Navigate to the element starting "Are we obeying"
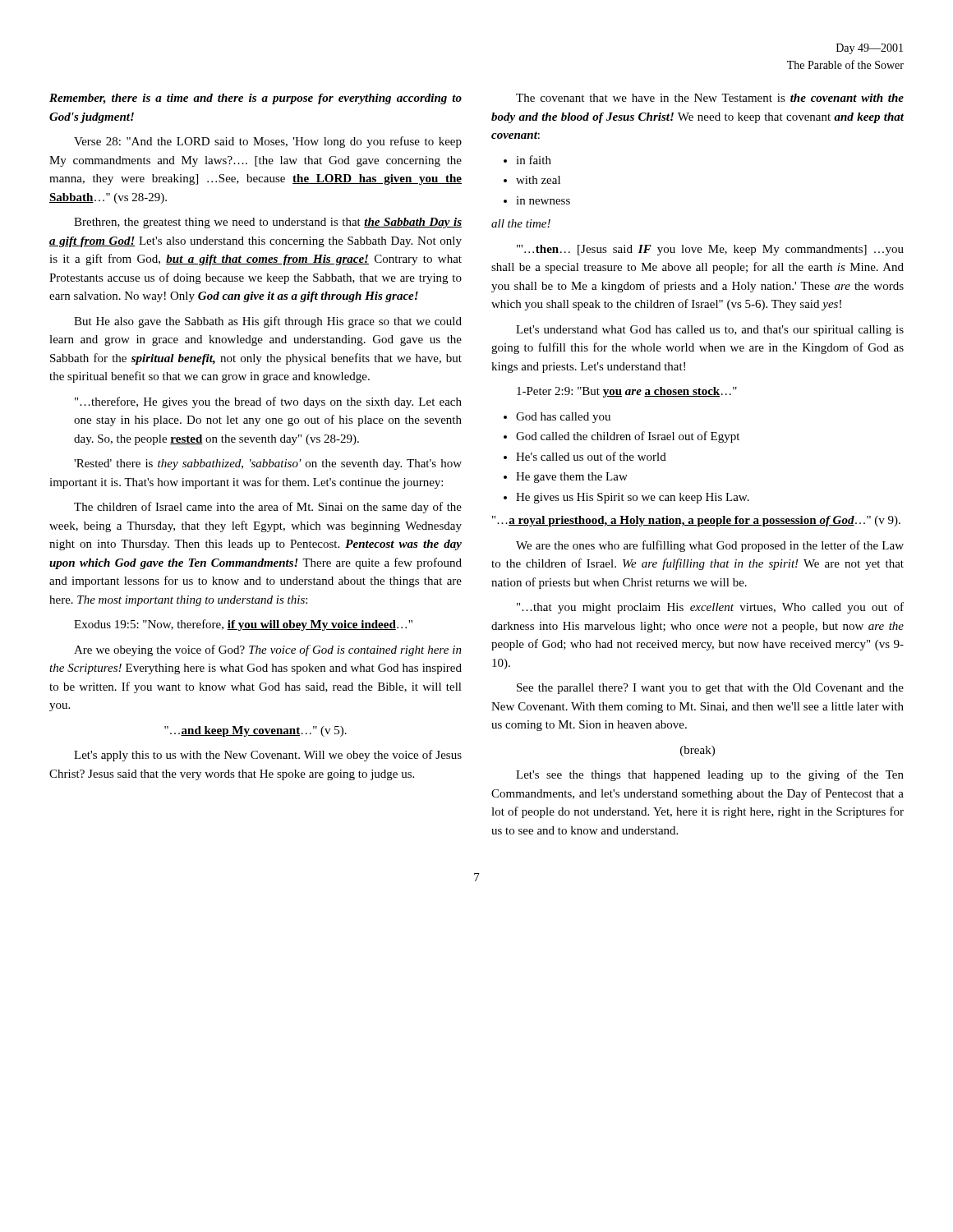Screen dimensions: 1232x953 pos(255,677)
